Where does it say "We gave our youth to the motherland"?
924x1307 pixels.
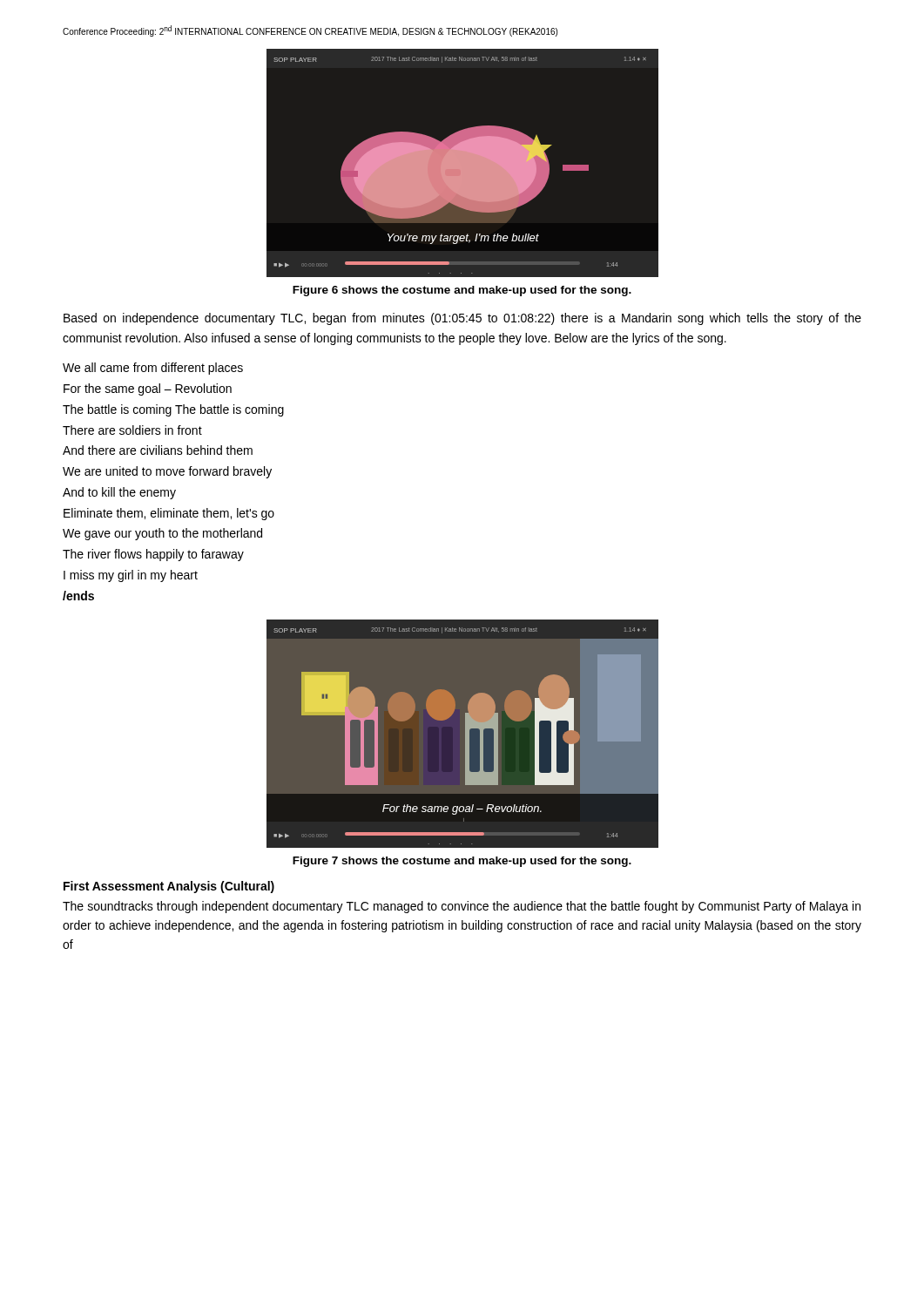click(x=163, y=534)
